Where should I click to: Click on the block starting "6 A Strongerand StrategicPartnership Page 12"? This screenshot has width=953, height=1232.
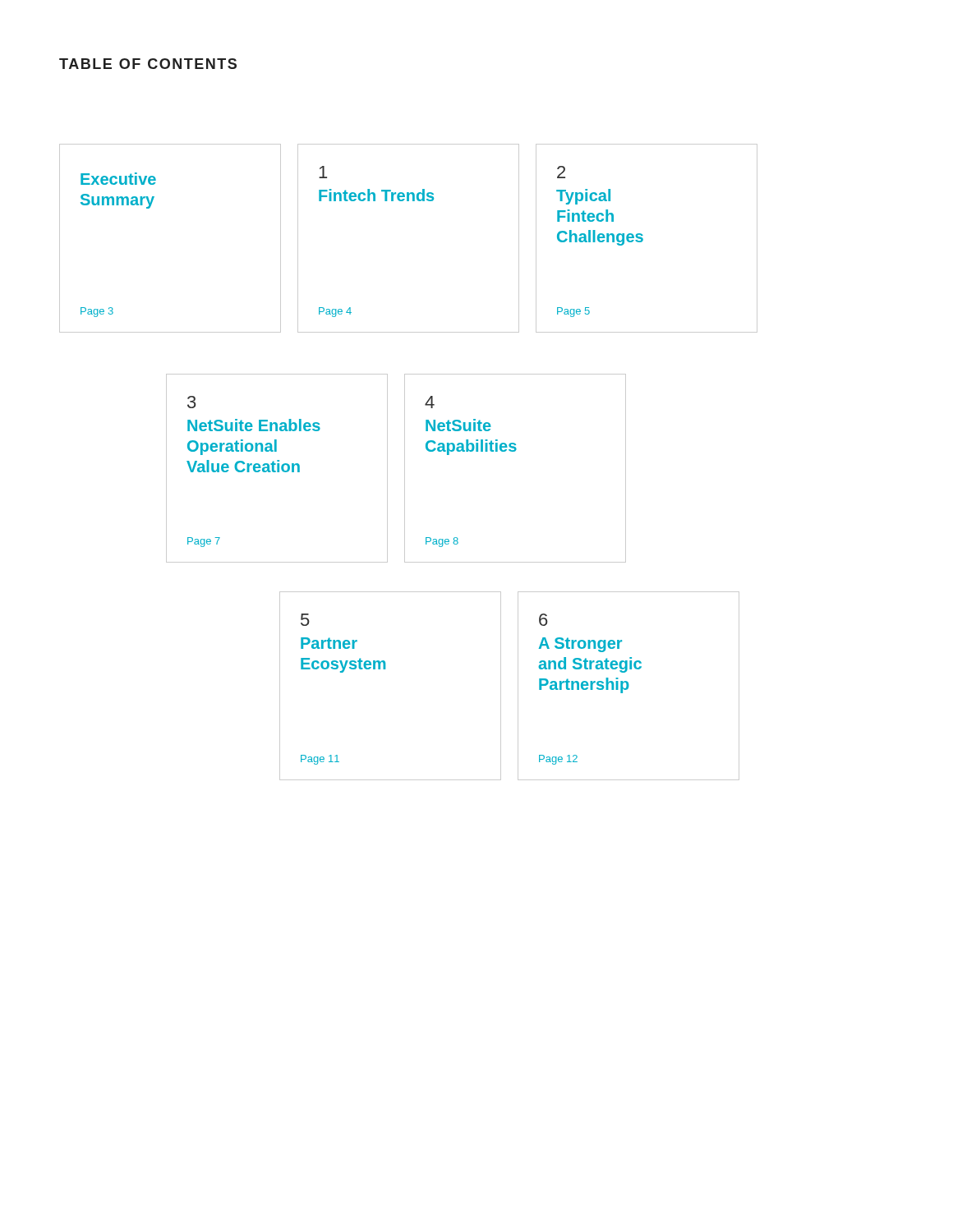tap(629, 687)
